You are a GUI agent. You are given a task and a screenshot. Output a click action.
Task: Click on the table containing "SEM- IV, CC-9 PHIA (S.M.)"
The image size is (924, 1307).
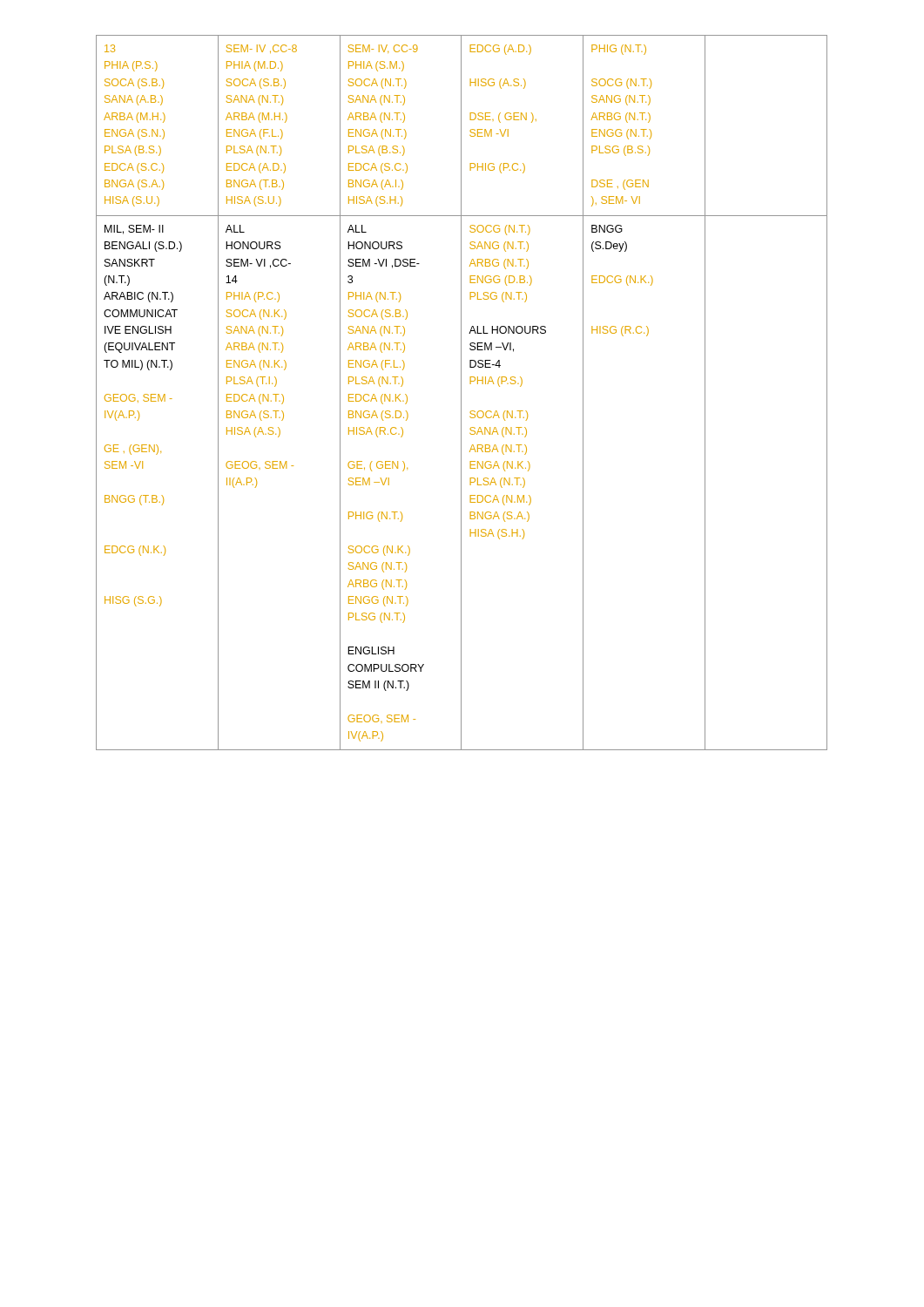click(x=462, y=393)
